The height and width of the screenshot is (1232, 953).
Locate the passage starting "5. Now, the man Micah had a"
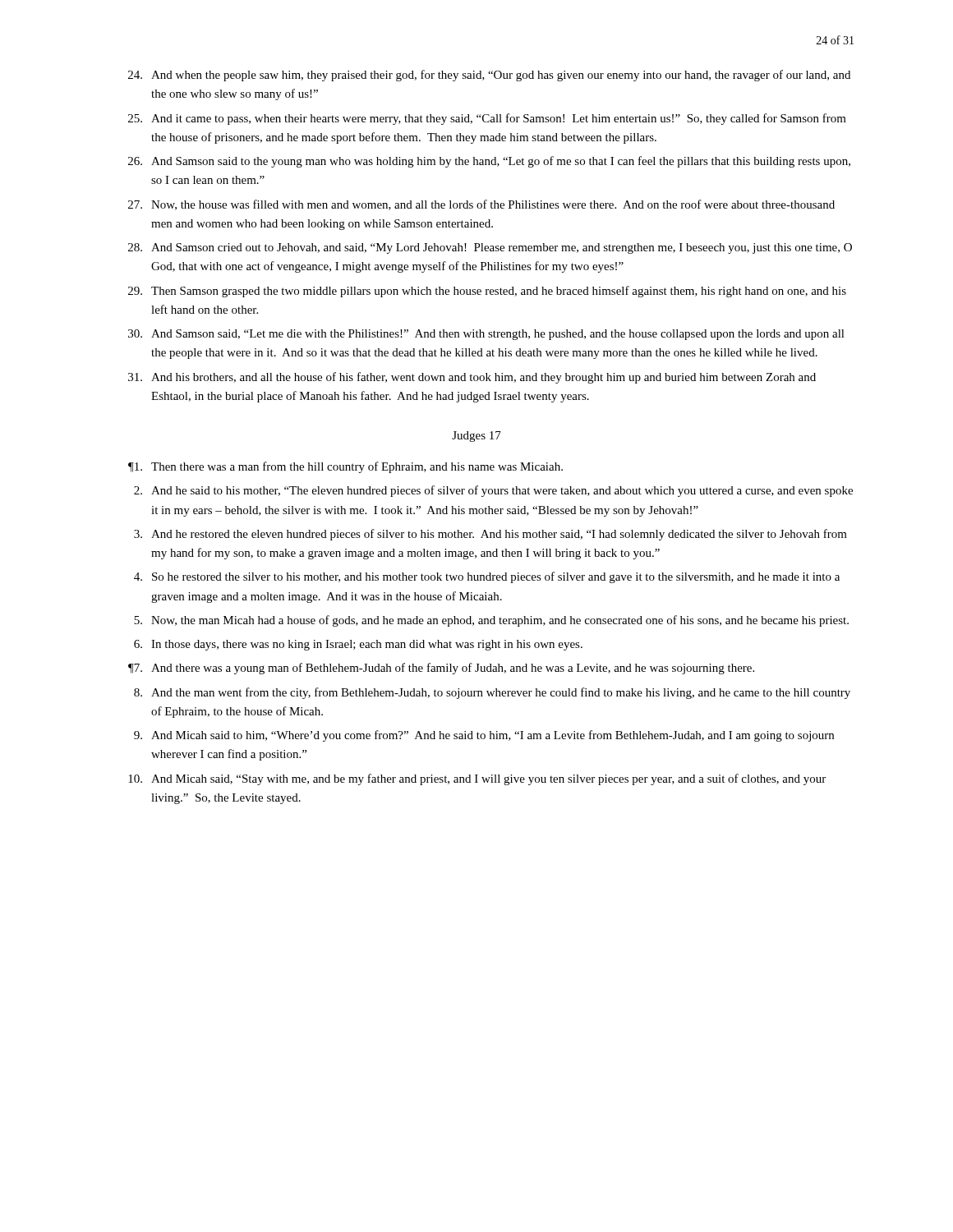point(476,620)
